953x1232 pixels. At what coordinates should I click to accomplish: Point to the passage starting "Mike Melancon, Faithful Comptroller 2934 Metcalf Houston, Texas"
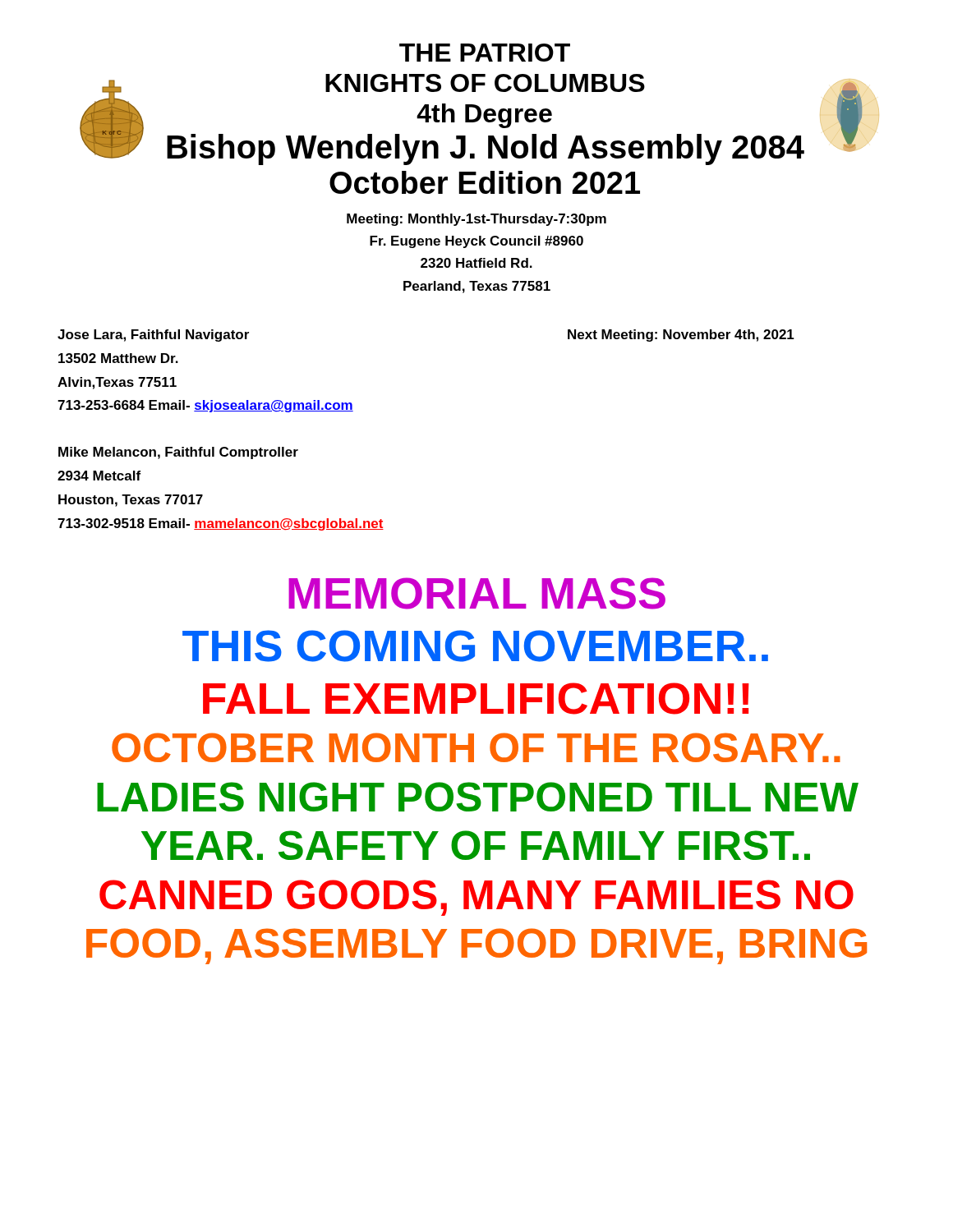pyautogui.click(x=178, y=453)
